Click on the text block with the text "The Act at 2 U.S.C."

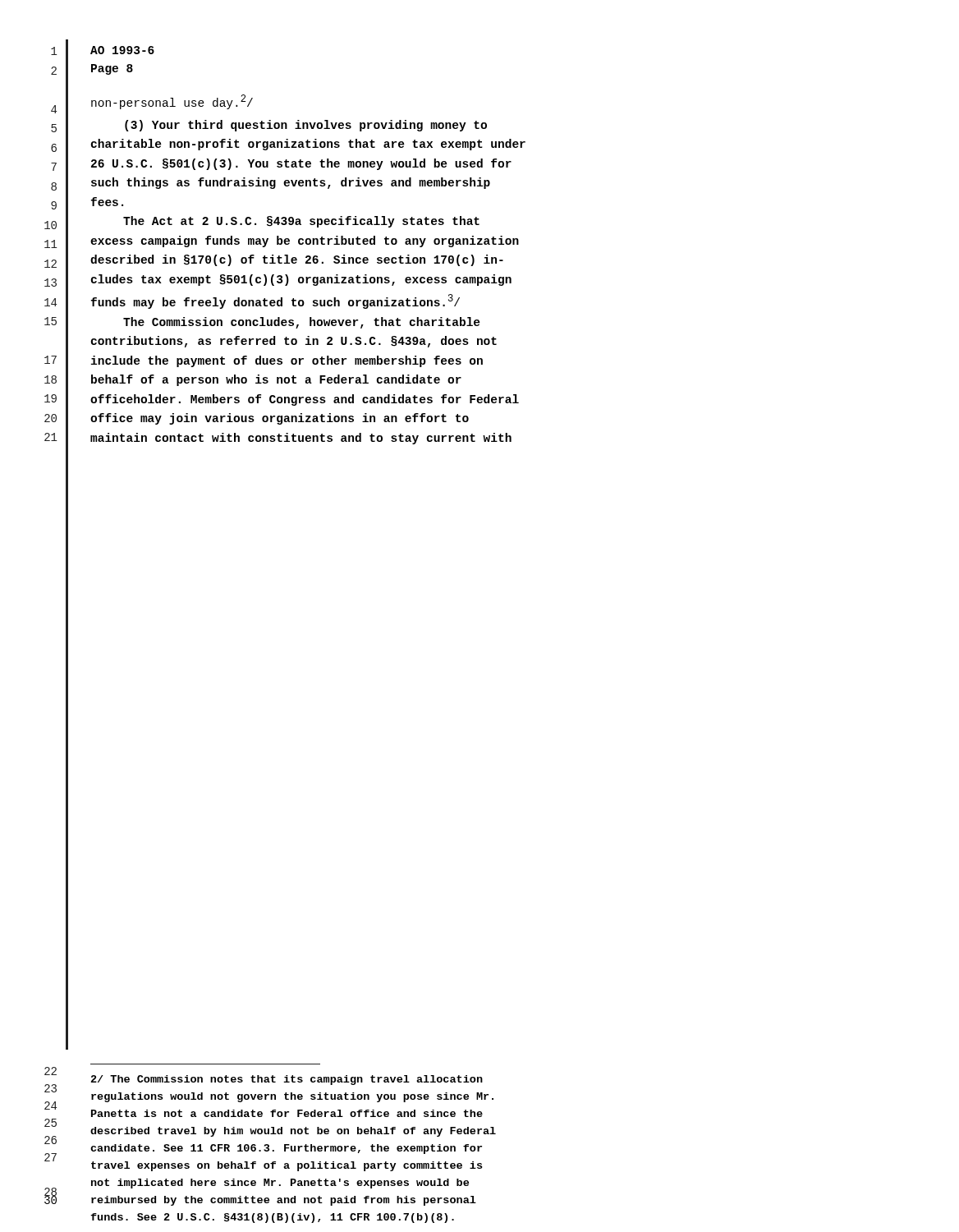tap(305, 263)
